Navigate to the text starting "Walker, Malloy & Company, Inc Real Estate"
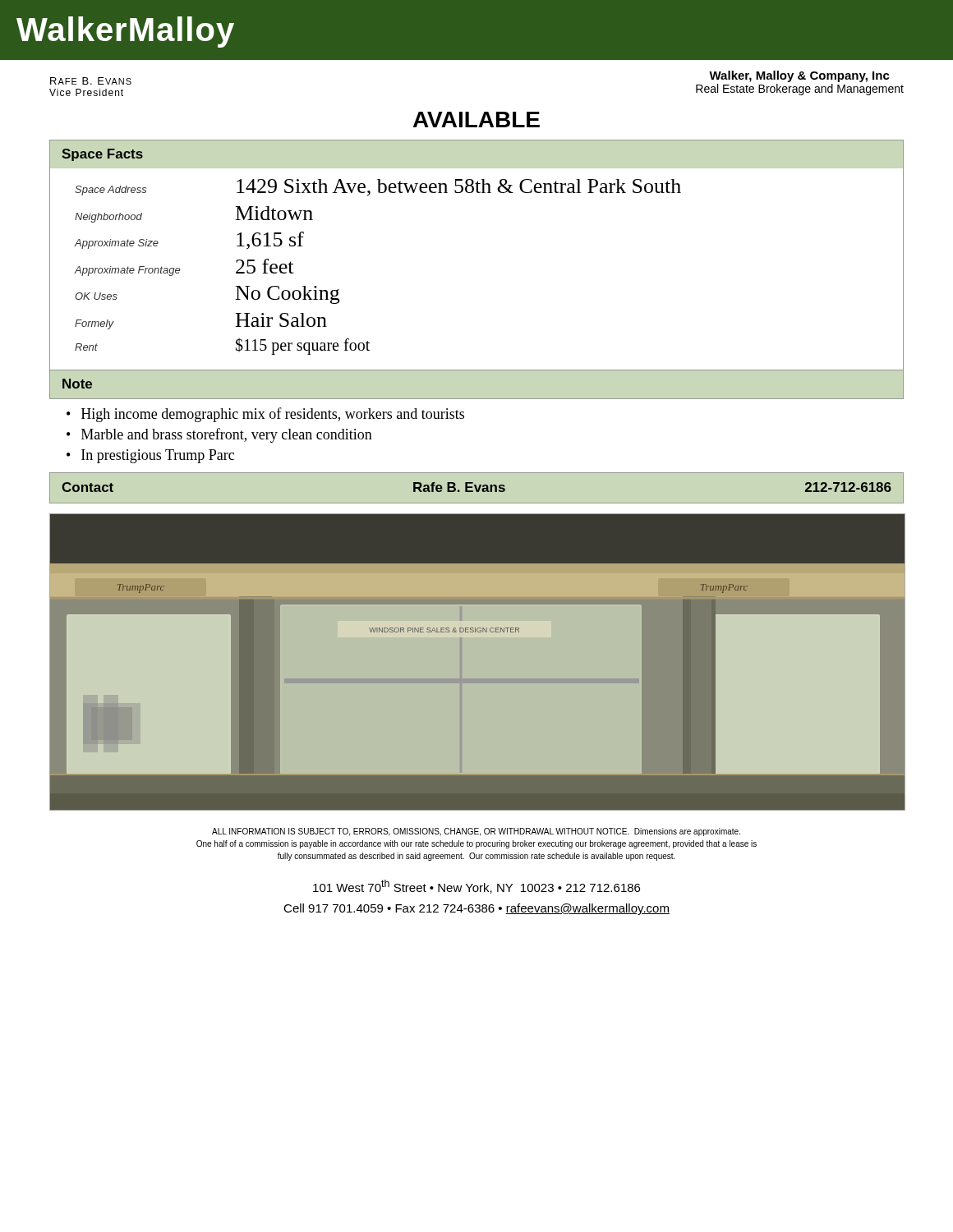 (800, 82)
